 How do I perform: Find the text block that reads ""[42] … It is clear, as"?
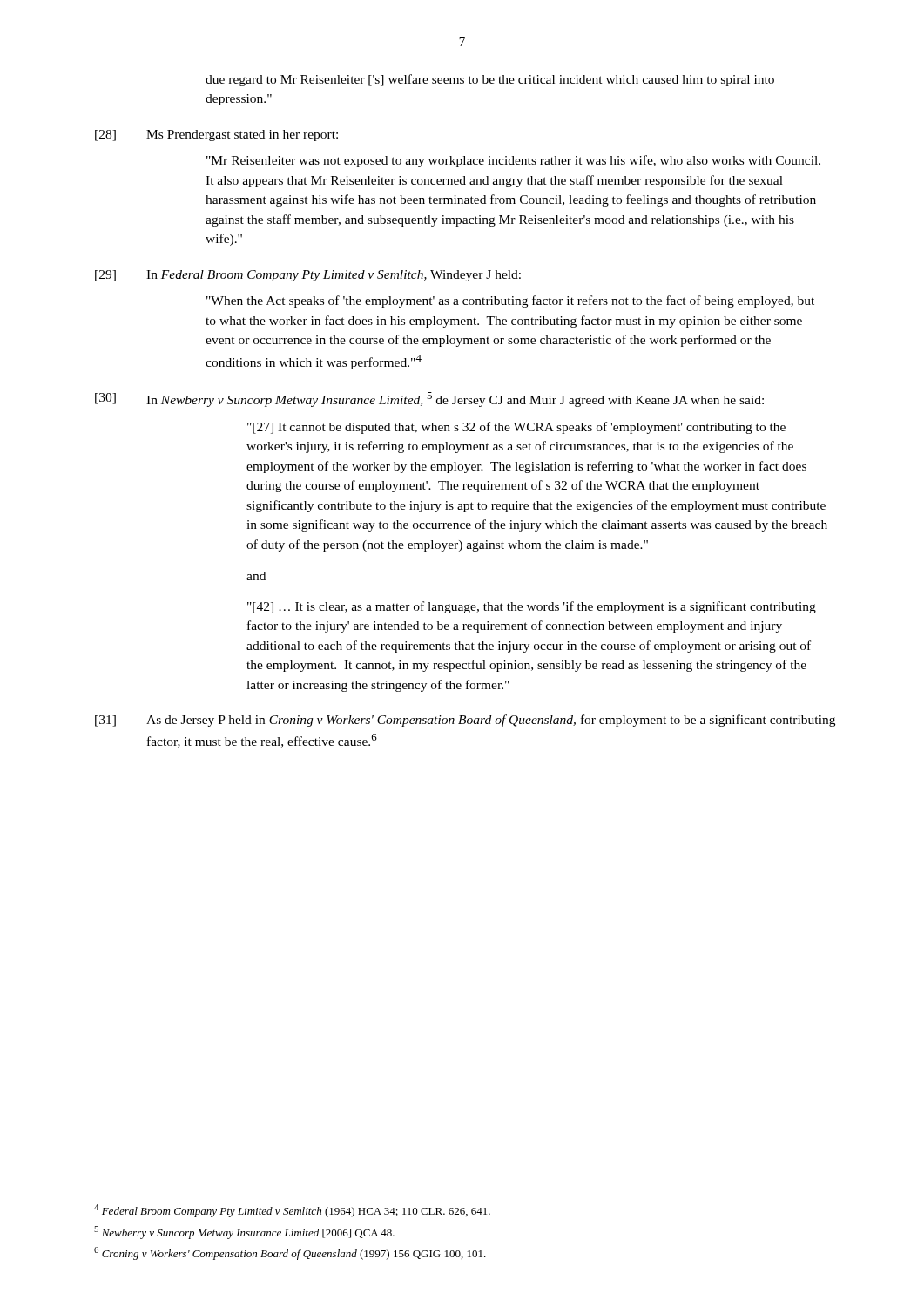pos(531,645)
